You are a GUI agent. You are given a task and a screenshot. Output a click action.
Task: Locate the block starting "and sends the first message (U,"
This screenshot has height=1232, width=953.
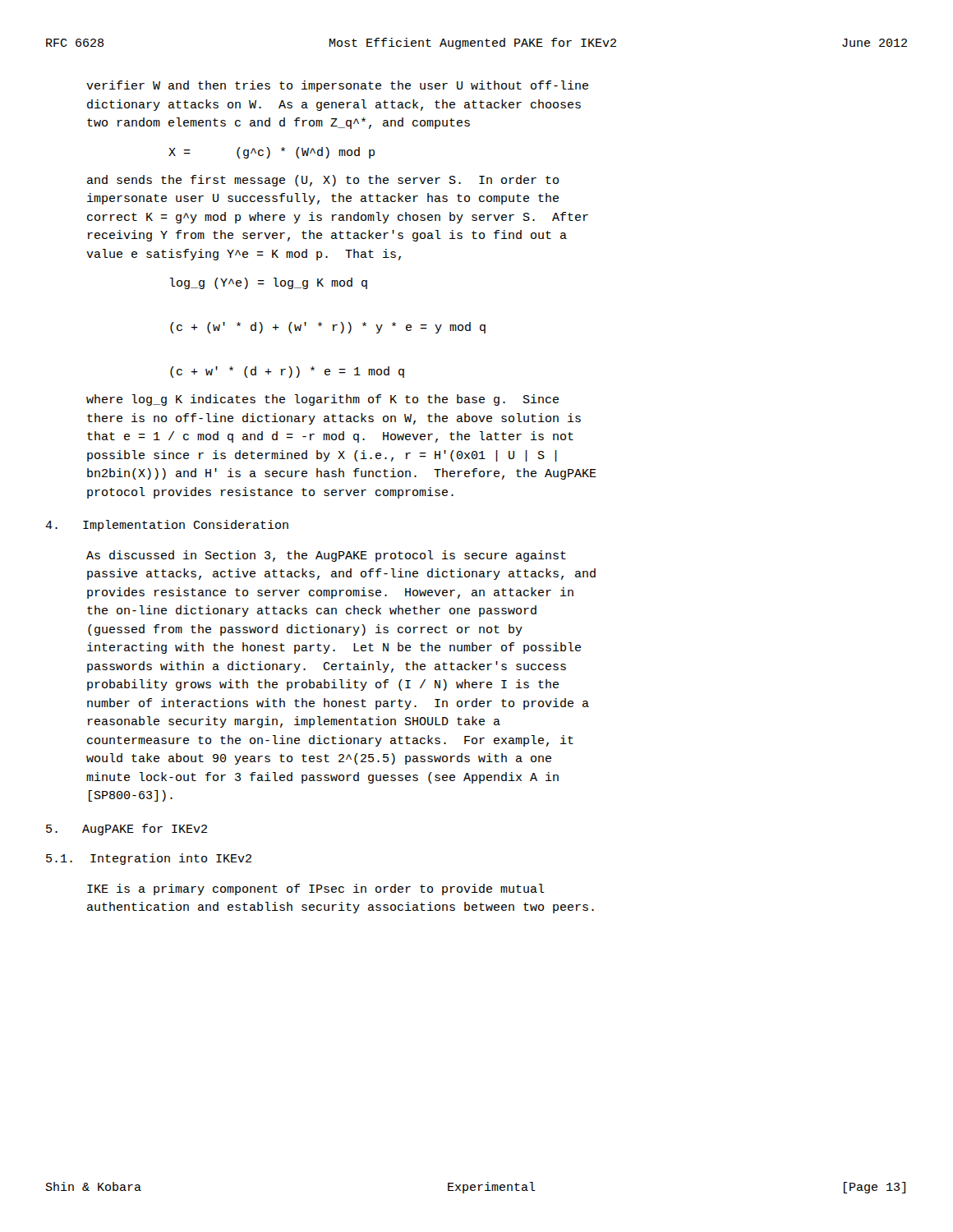click(x=338, y=218)
